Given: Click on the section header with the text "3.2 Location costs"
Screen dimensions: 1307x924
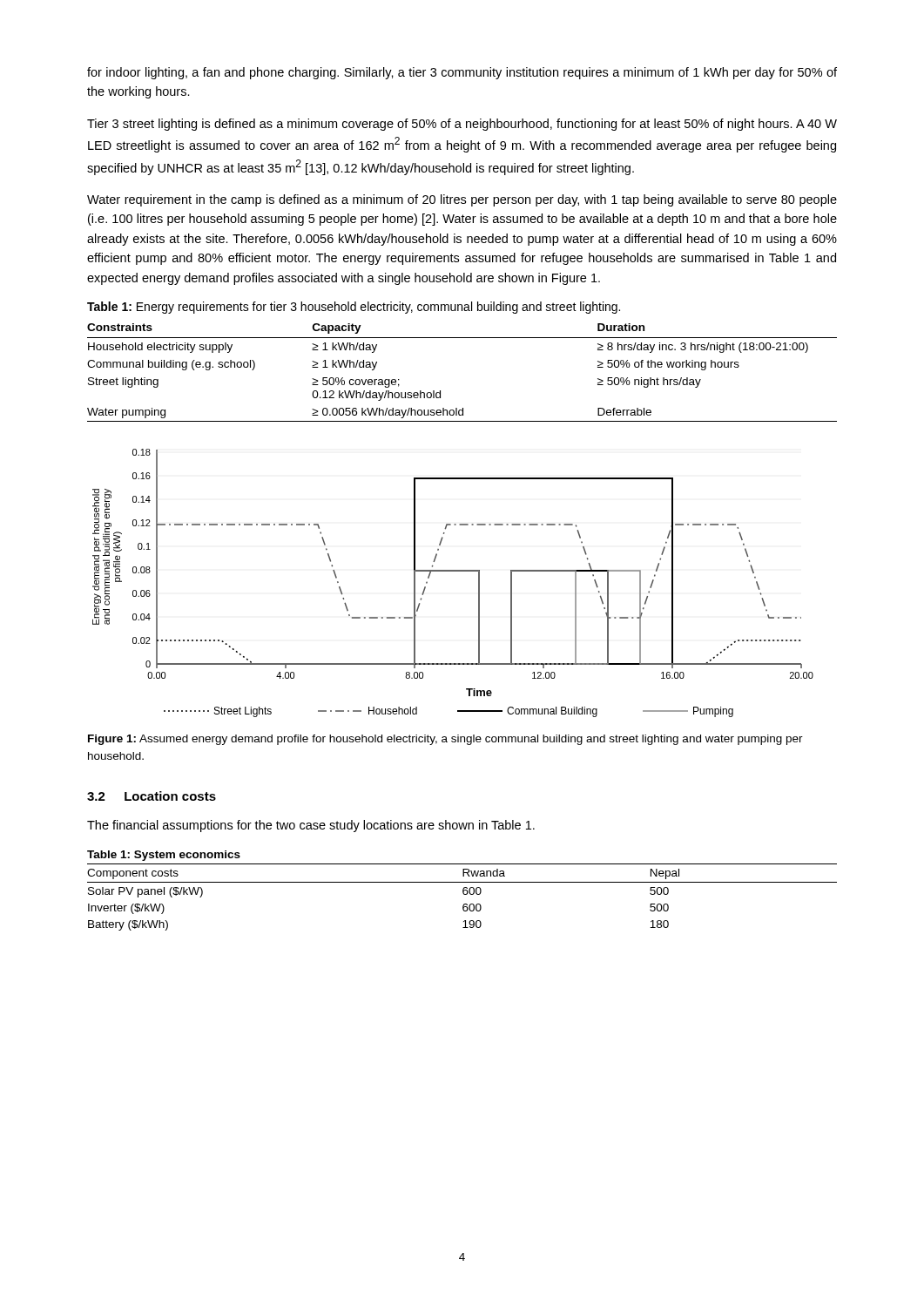Looking at the screenshot, I should pyautogui.click(x=152, y=796).
